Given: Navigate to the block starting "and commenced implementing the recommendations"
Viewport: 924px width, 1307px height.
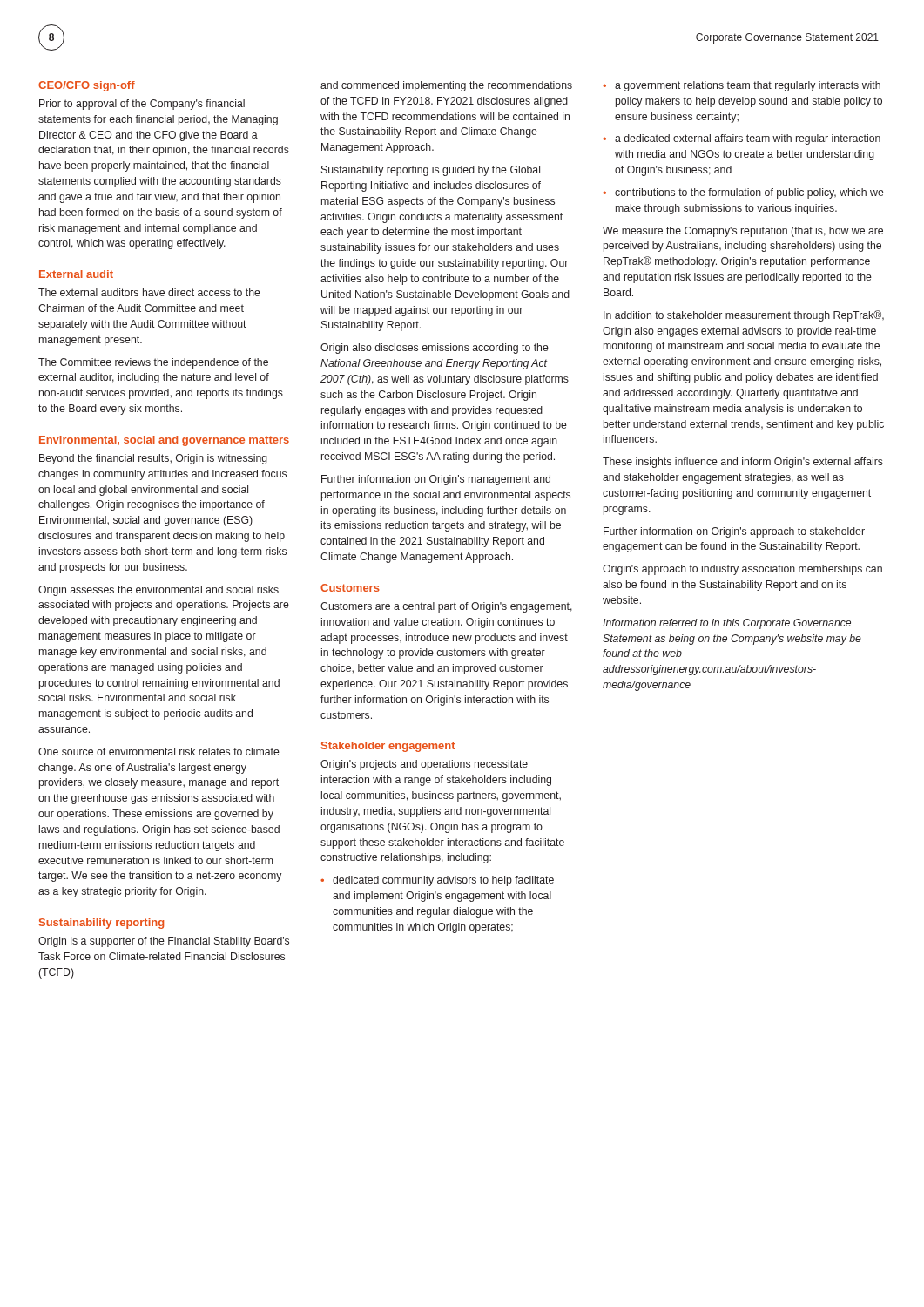Looking at the screenshot, I should pos(447,322).
